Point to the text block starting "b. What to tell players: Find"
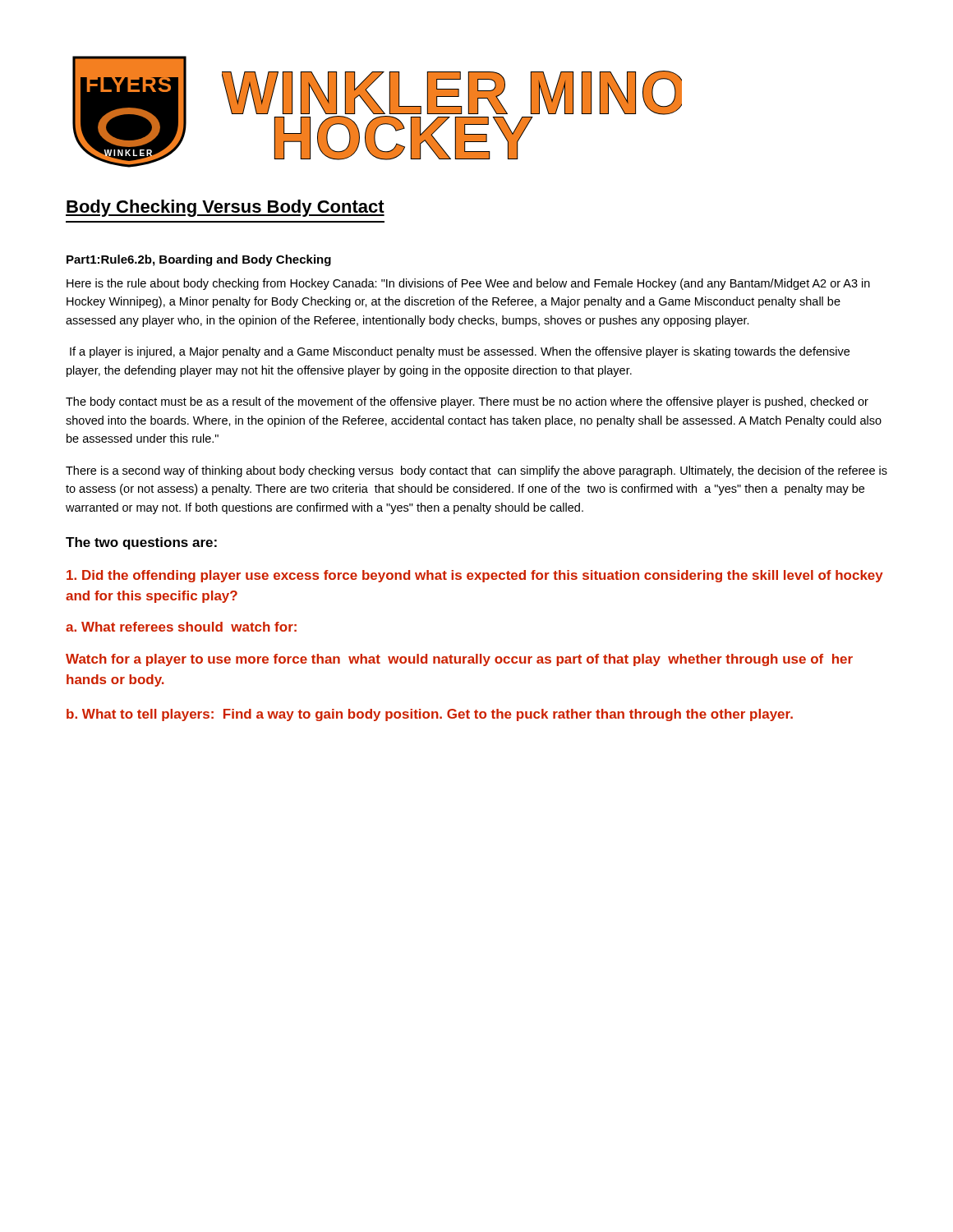Viewport: 953px width, 1232px height. point(430,714)
